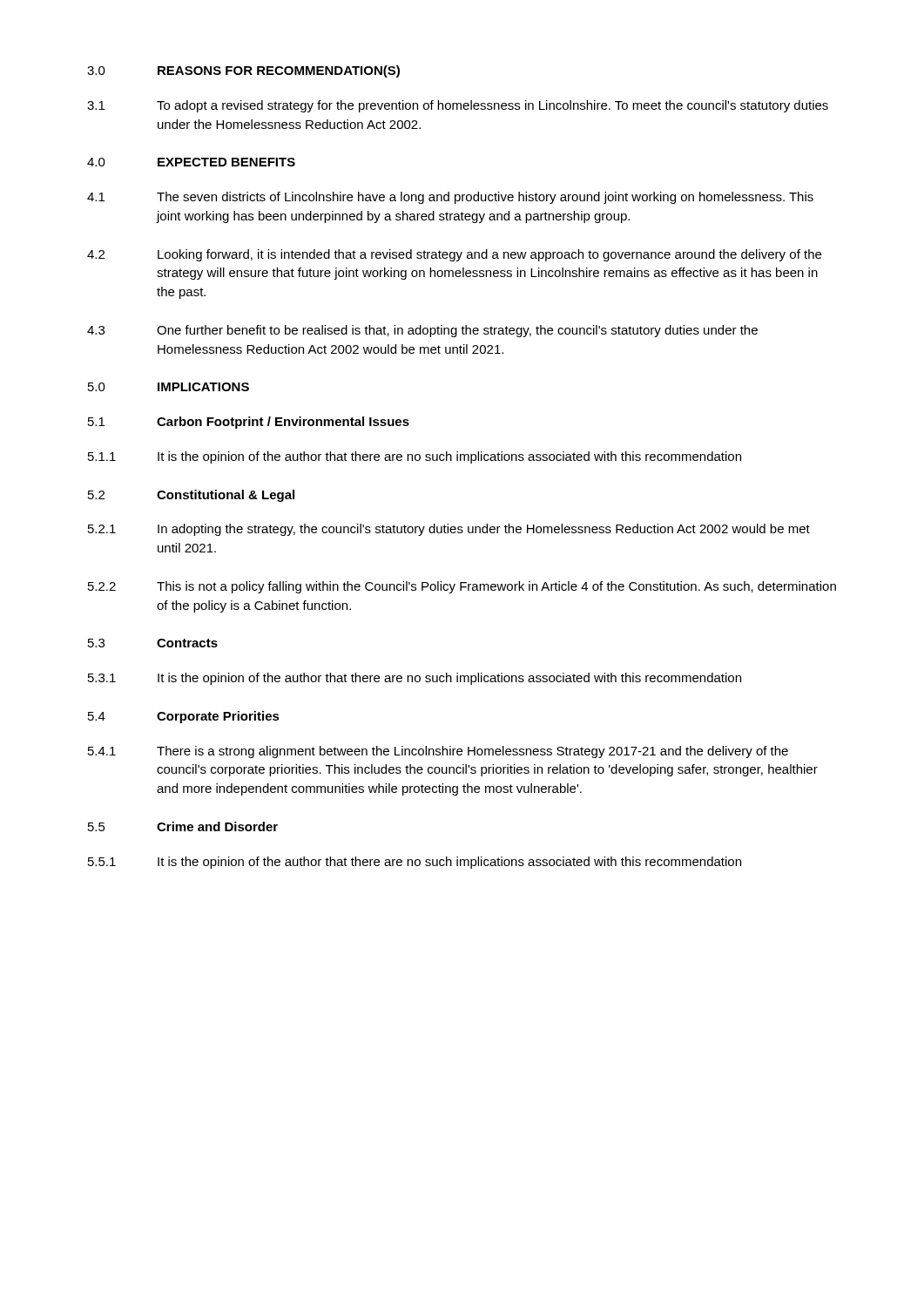Find the element starting "5.2 Constitutional & Legal"
The image size is (924, 1307).
click(191, 496)
